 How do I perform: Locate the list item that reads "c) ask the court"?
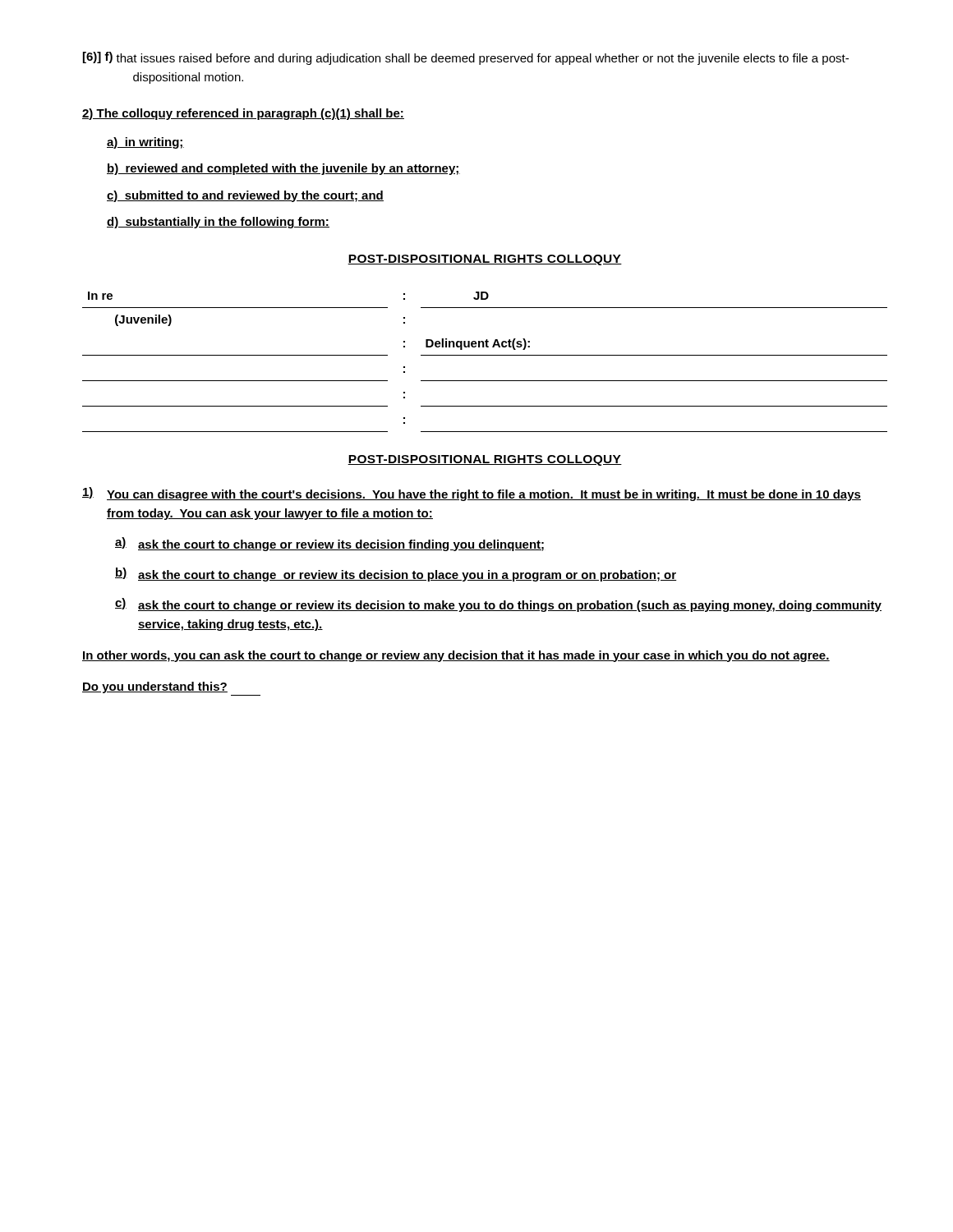point(485,615)
